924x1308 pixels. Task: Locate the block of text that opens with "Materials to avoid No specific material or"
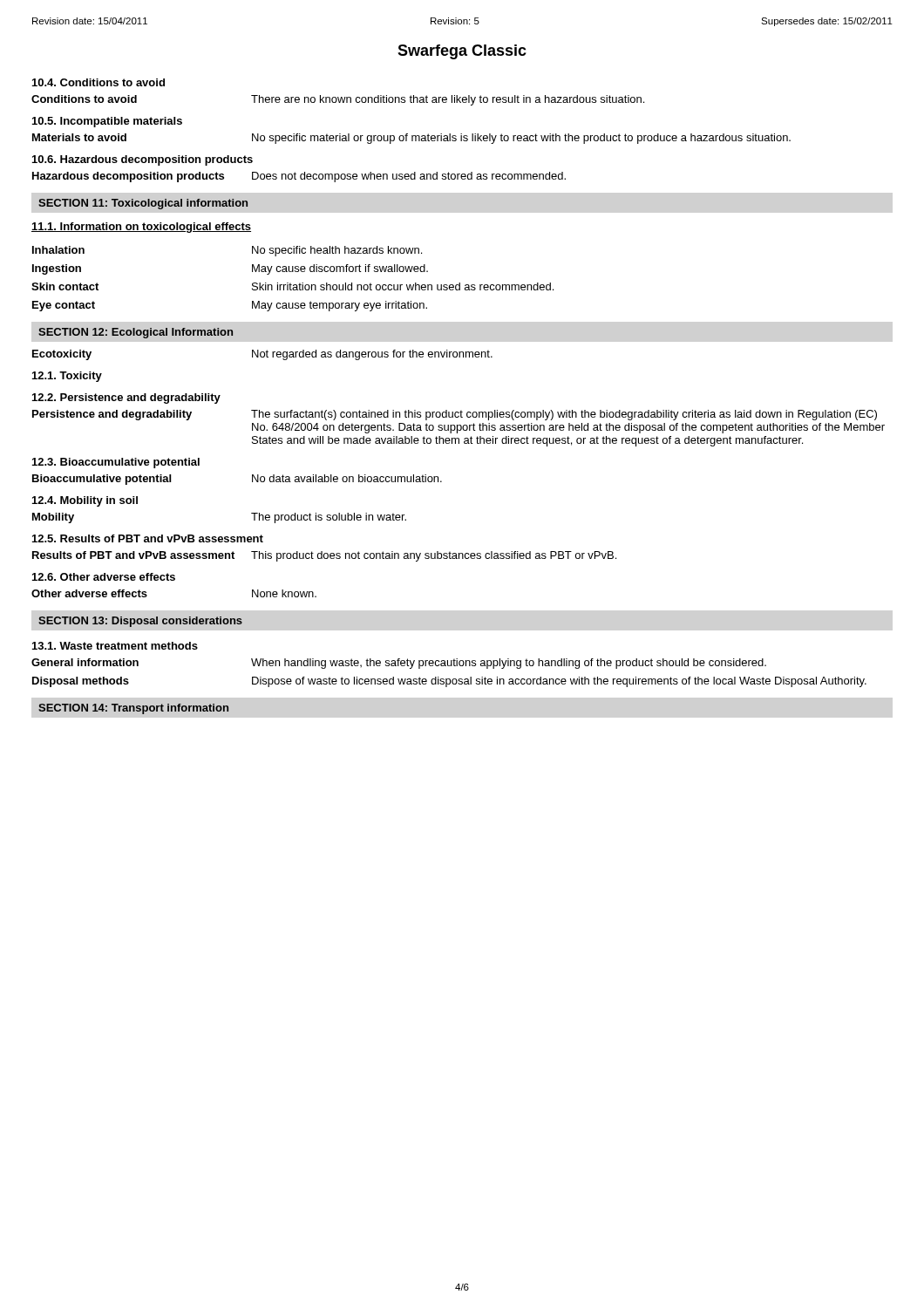[x=462, y=137]
